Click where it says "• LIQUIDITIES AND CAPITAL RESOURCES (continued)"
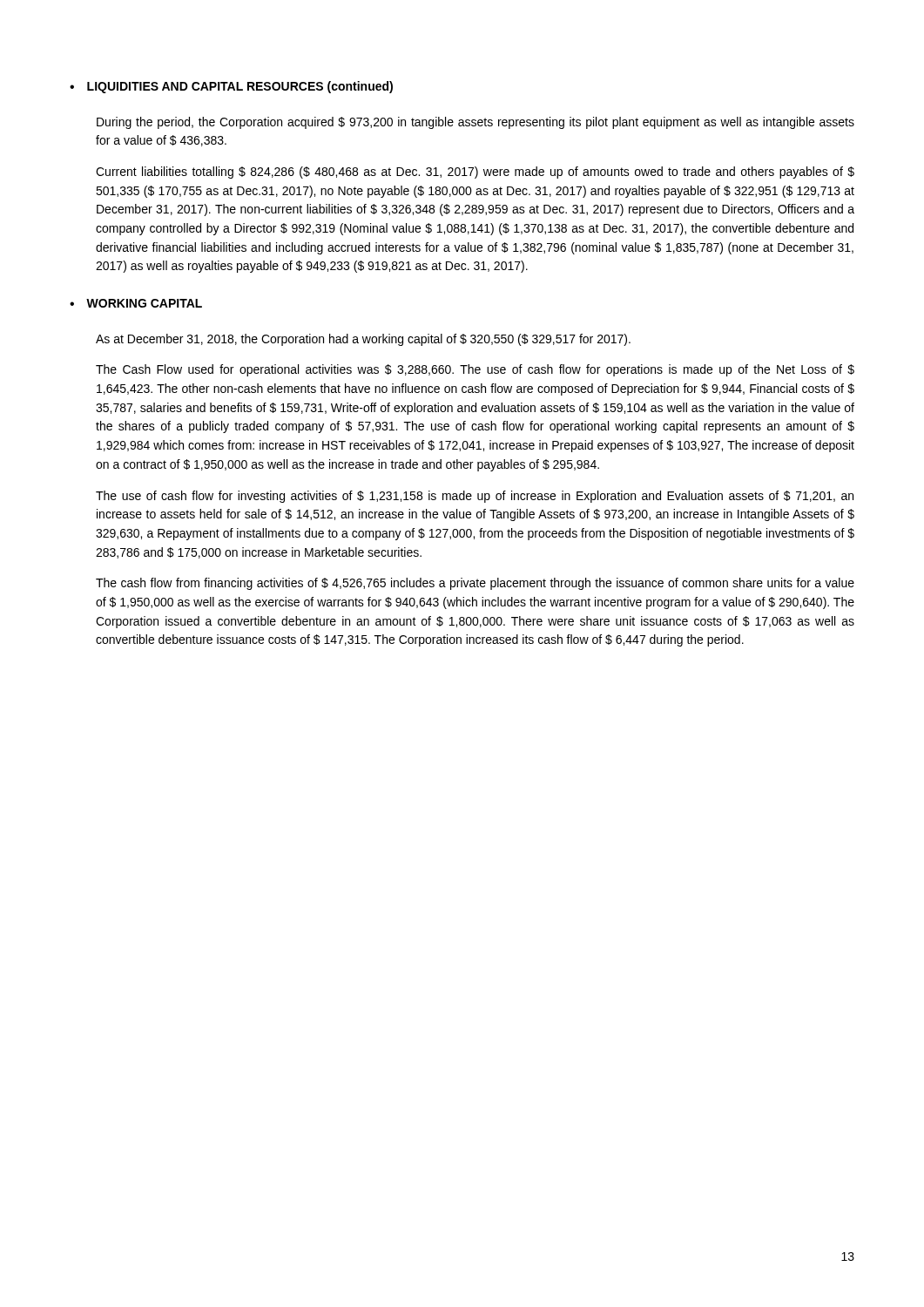This screenshot has height=1307, width=924. pos(232,87)
